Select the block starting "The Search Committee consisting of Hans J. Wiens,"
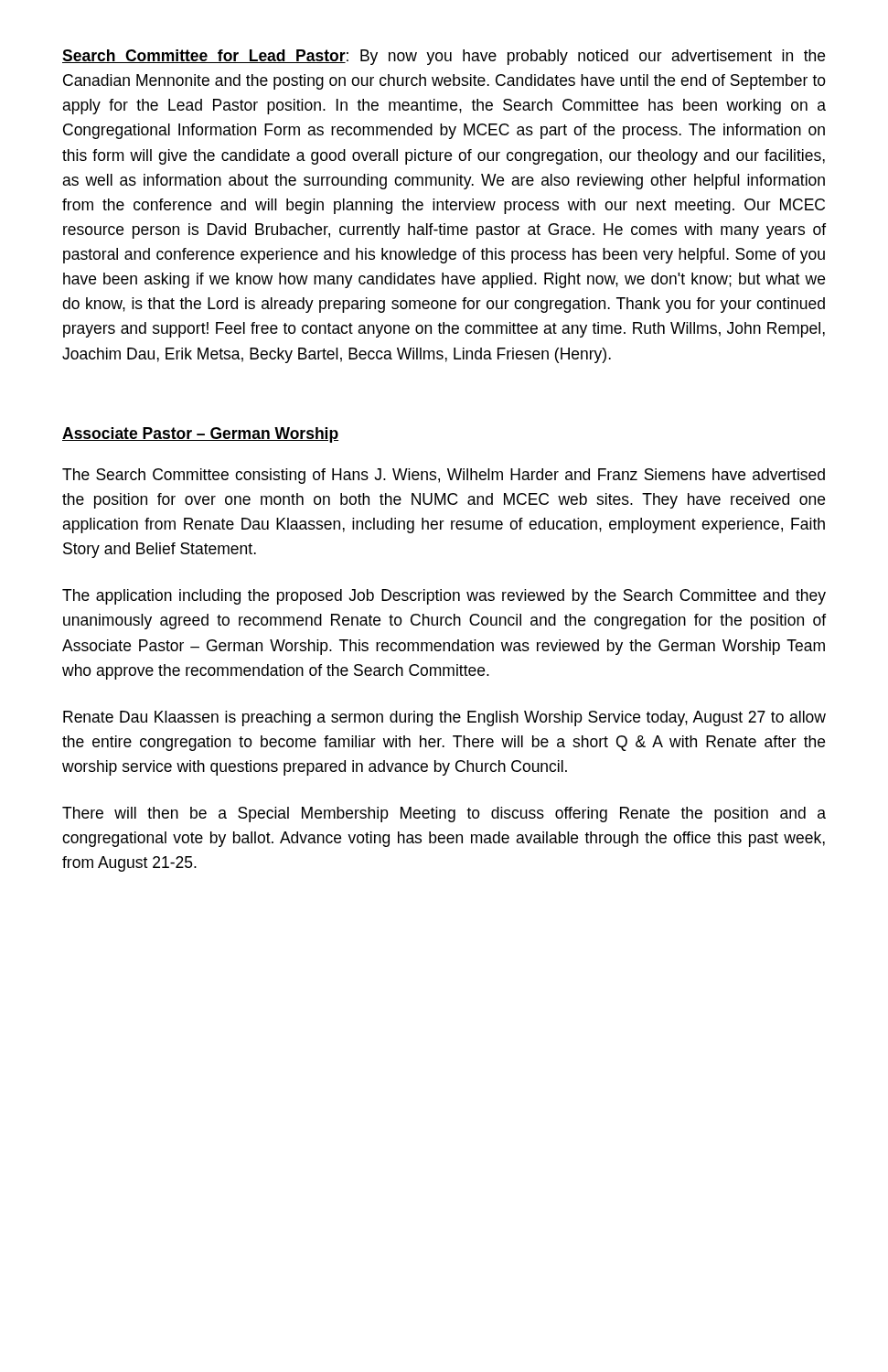The width and height of the screenshot is (888, 1372). [x=444, y=512]
